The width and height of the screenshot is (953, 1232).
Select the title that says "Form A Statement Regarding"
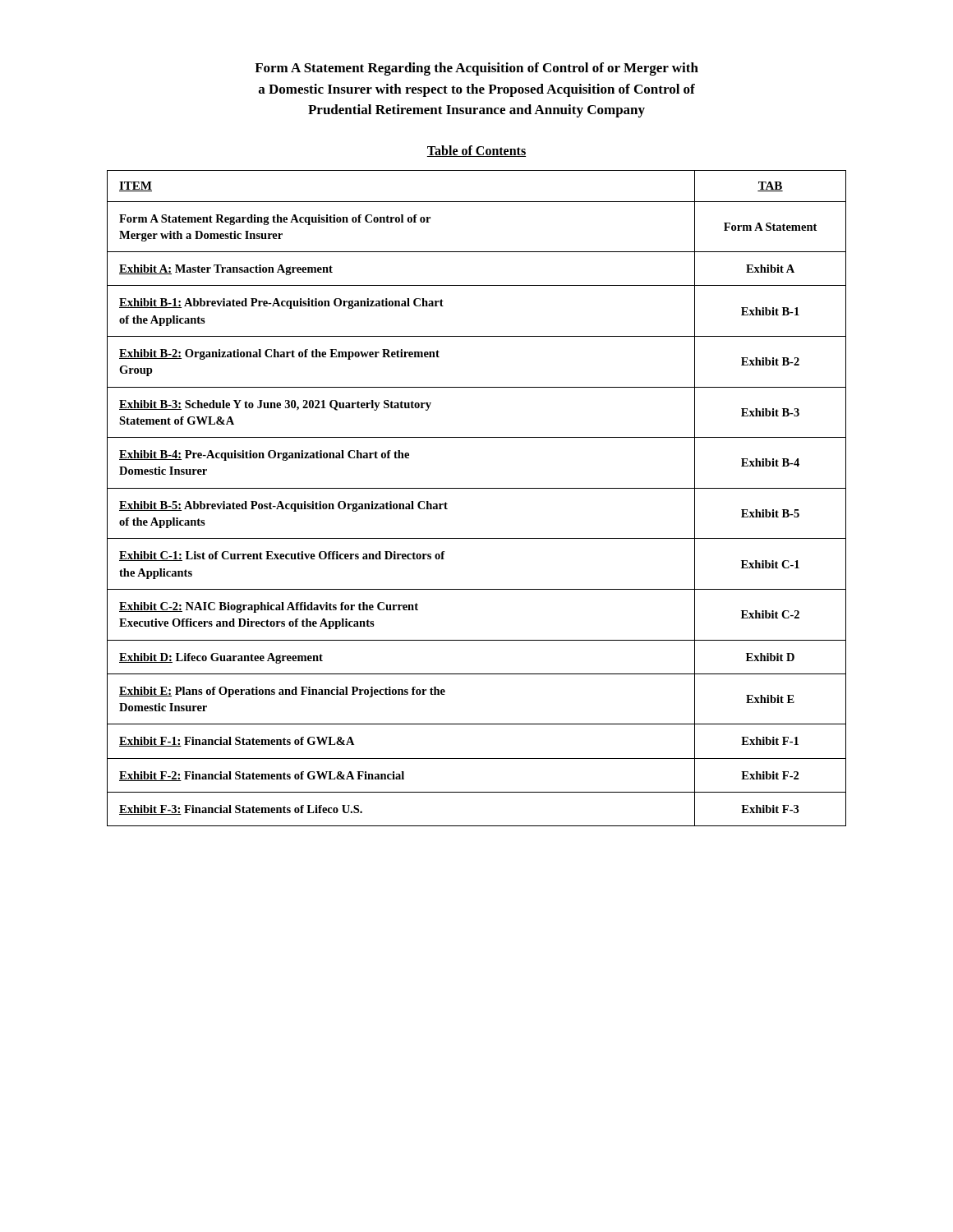476,89
